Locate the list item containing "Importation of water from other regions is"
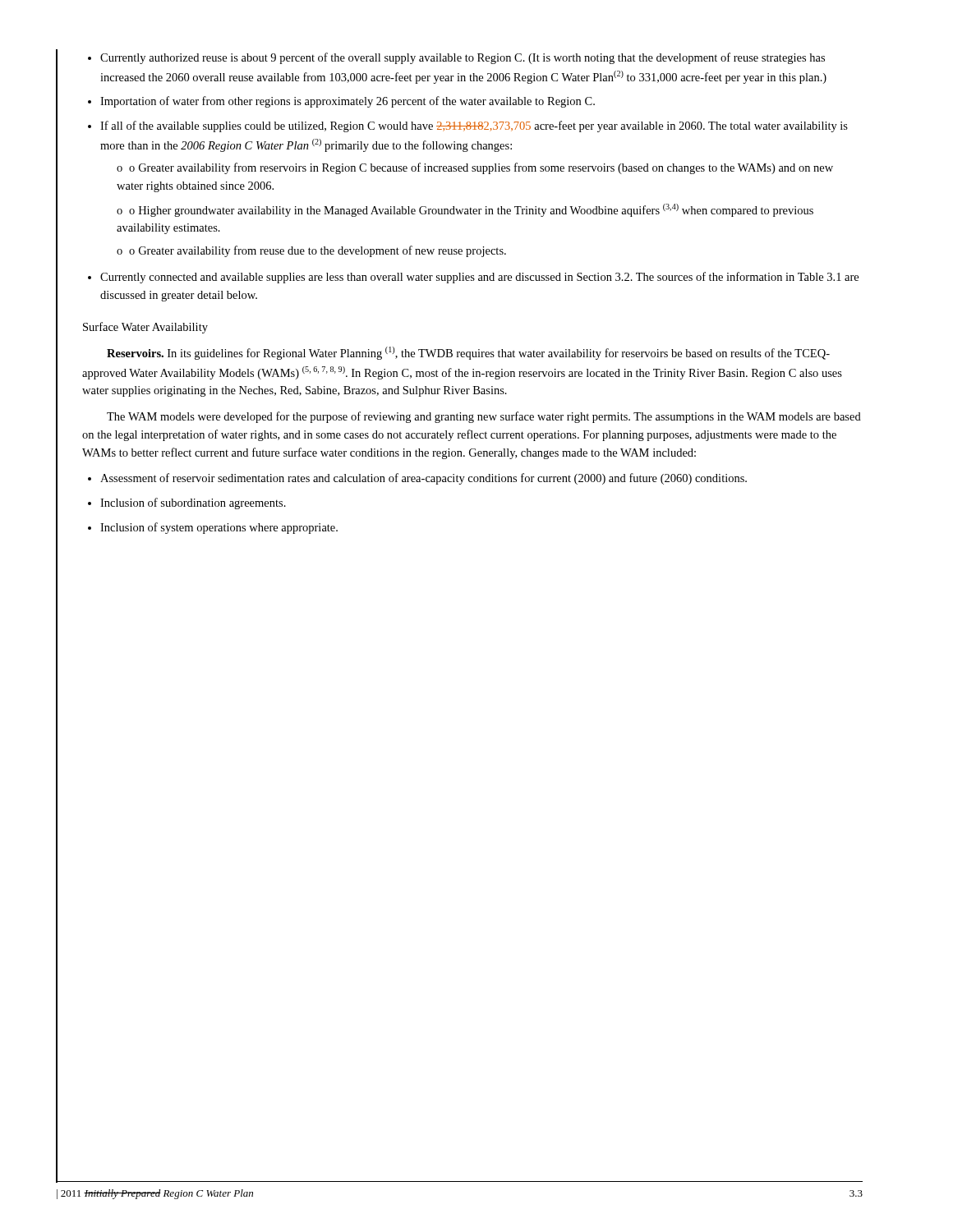953x1232 pixels. tap(472, 102)
